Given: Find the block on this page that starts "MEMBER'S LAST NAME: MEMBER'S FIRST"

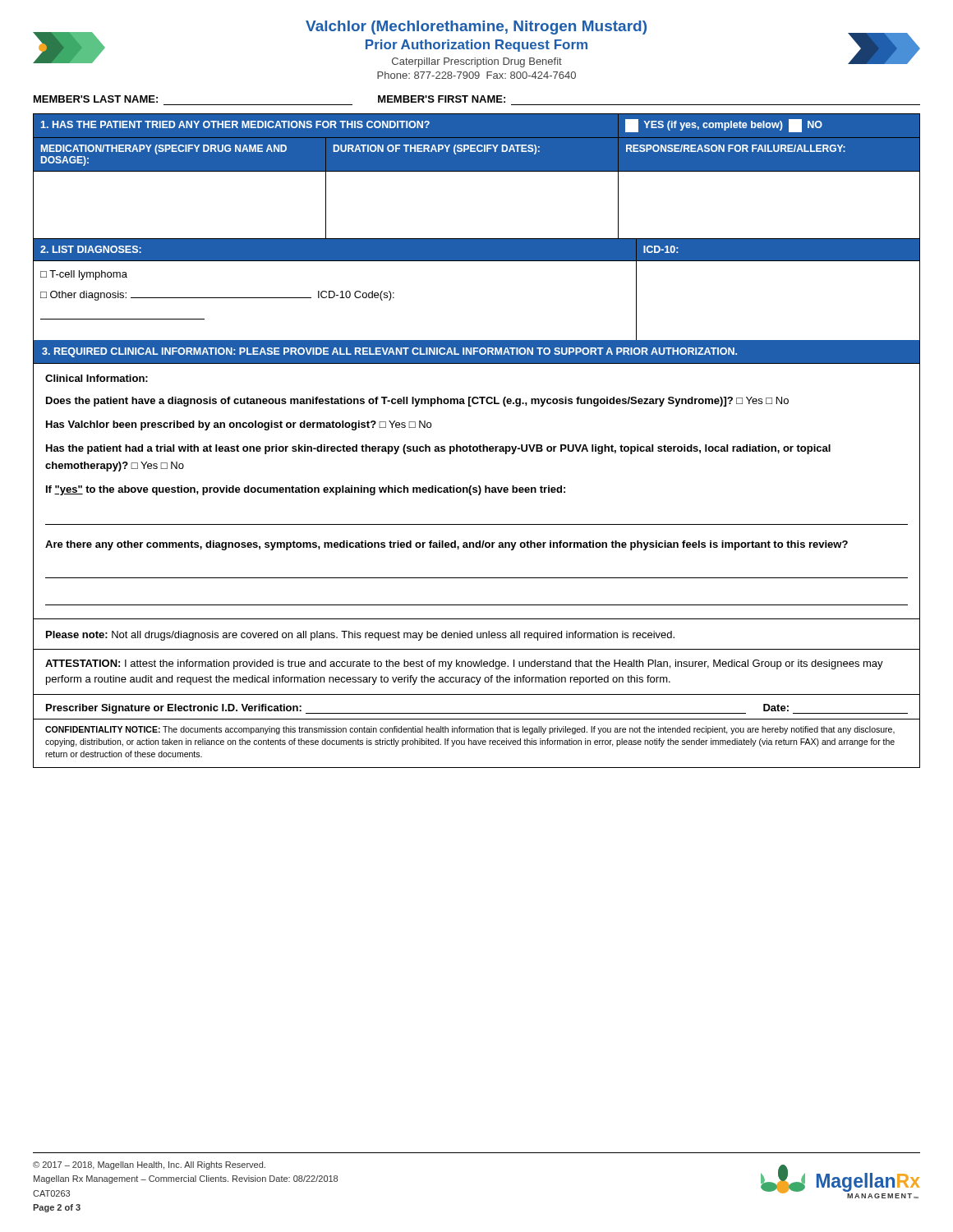Looking at the screenshot, I should [x=476, y=98].
